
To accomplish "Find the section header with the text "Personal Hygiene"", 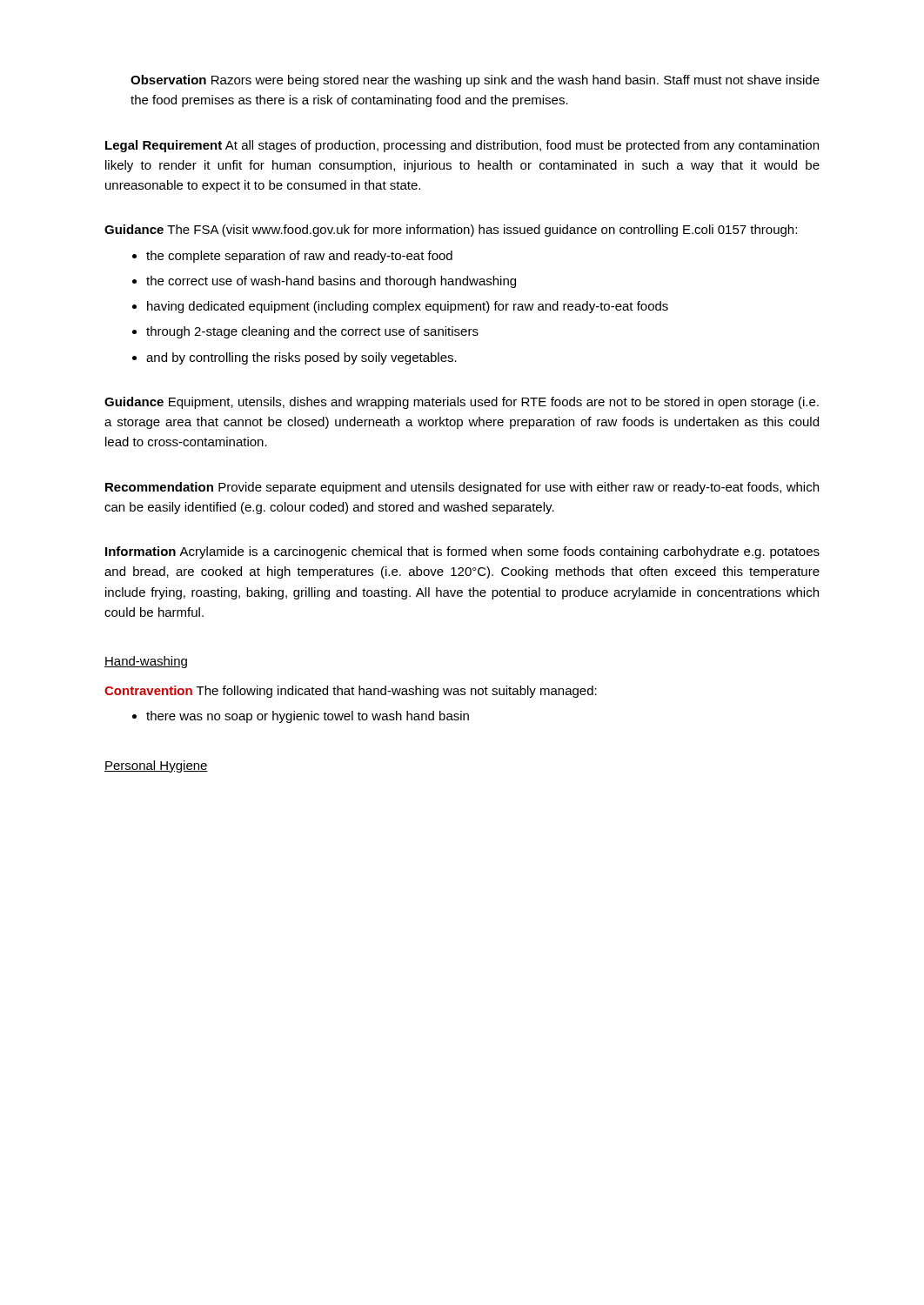I will [156, 765].
